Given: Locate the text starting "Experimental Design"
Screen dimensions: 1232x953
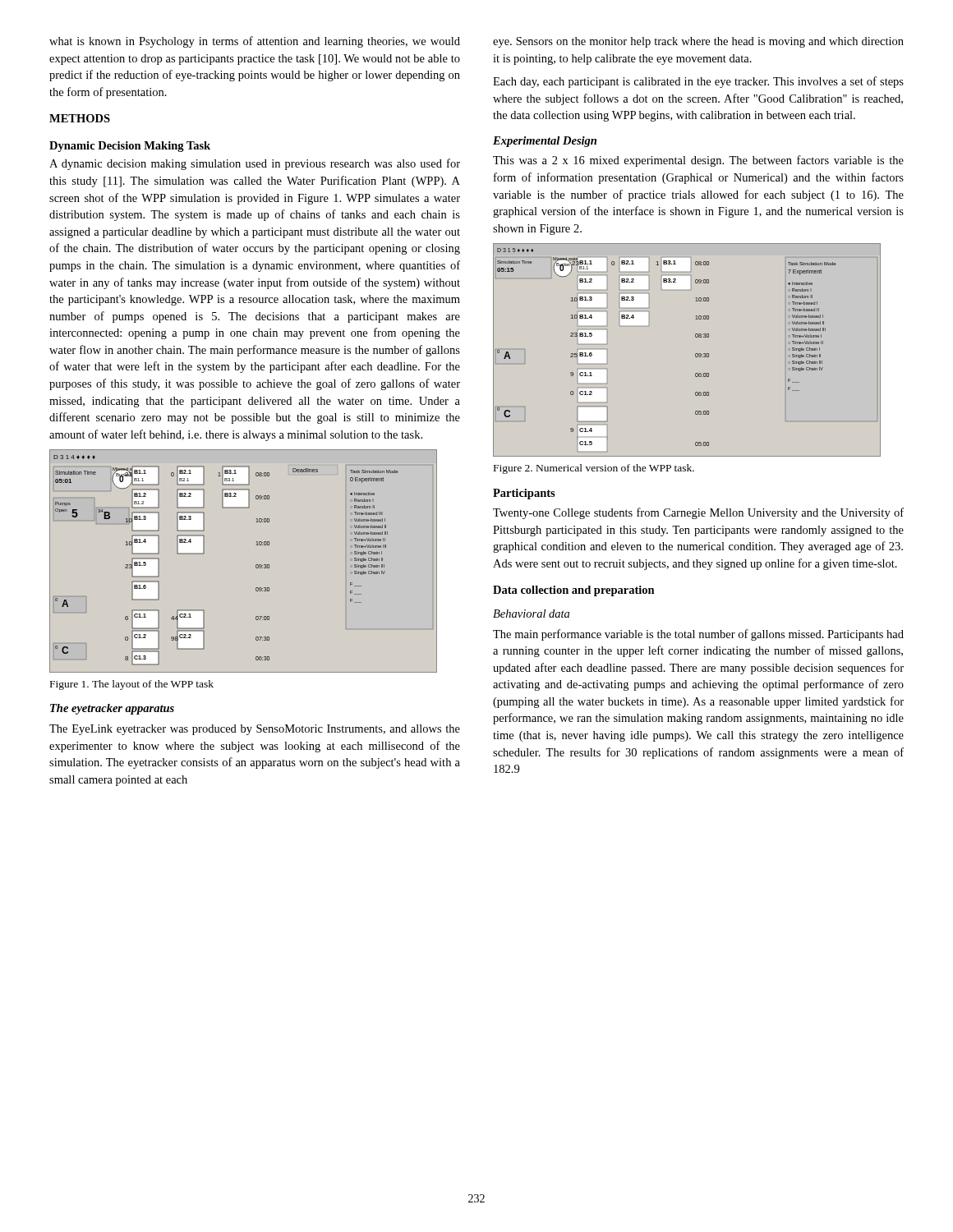Looking at the screenshot, I should coord(545,140).
